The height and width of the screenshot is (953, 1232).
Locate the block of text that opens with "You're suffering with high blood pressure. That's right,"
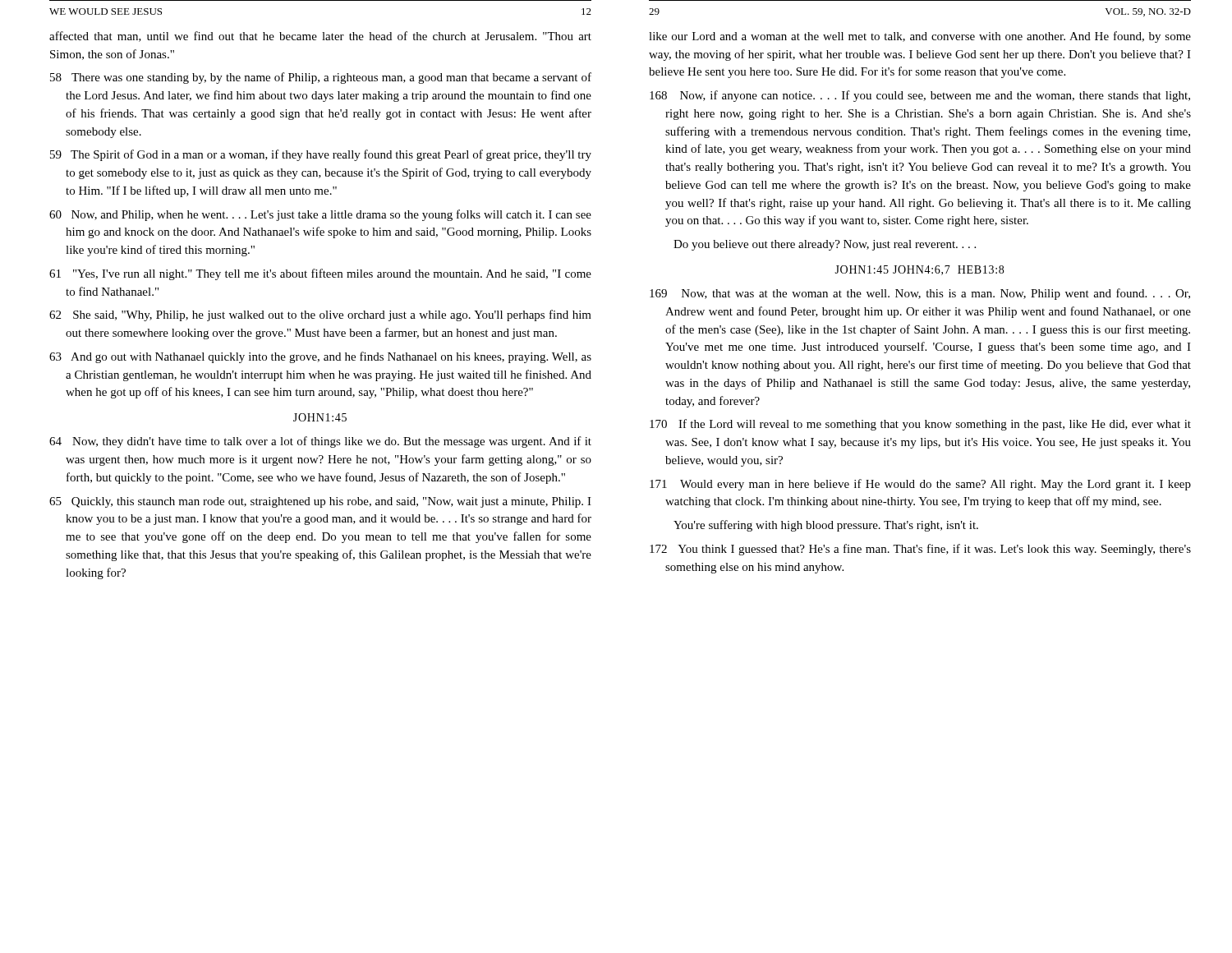click(x=826, y=525)
